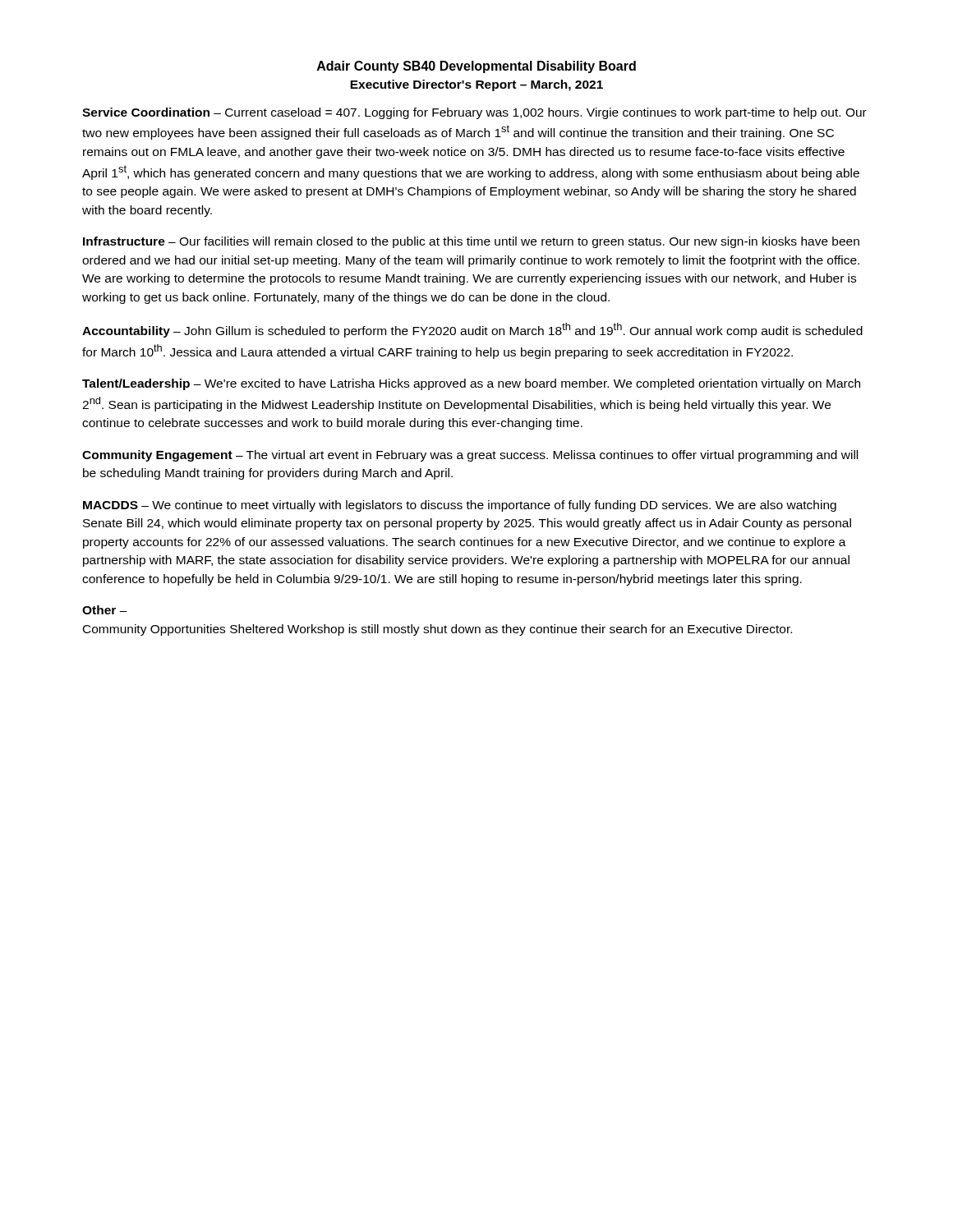Screen dimensions: 1232x953
Task: Locate the passage starting "Accountability – John Gillum is scheduled to perform"
Action: pos(476,341)
